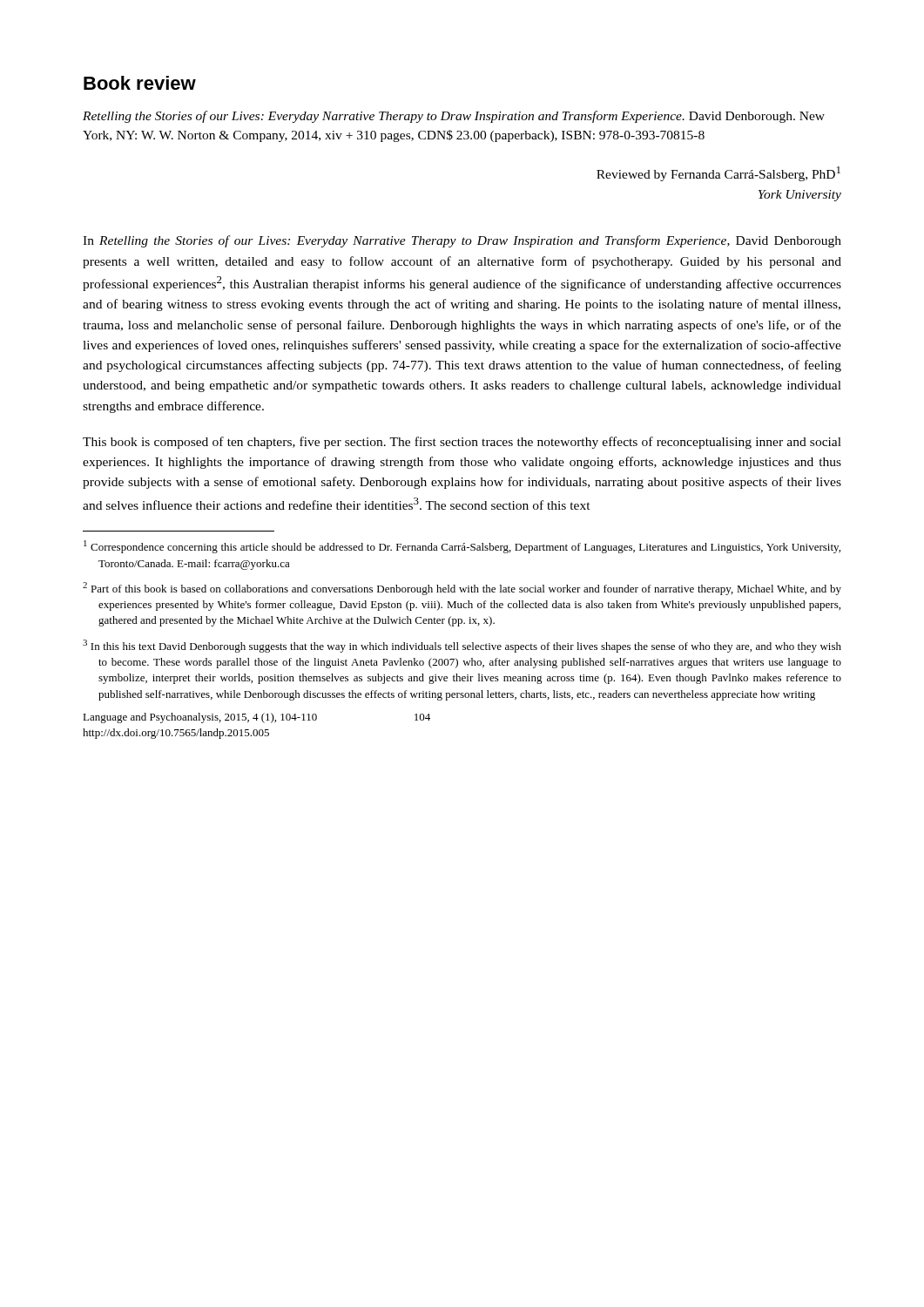Click on the block starting "Reviewed by Fernanda Carrá-Salsberg, PhD1 York"

coord(719,182)
